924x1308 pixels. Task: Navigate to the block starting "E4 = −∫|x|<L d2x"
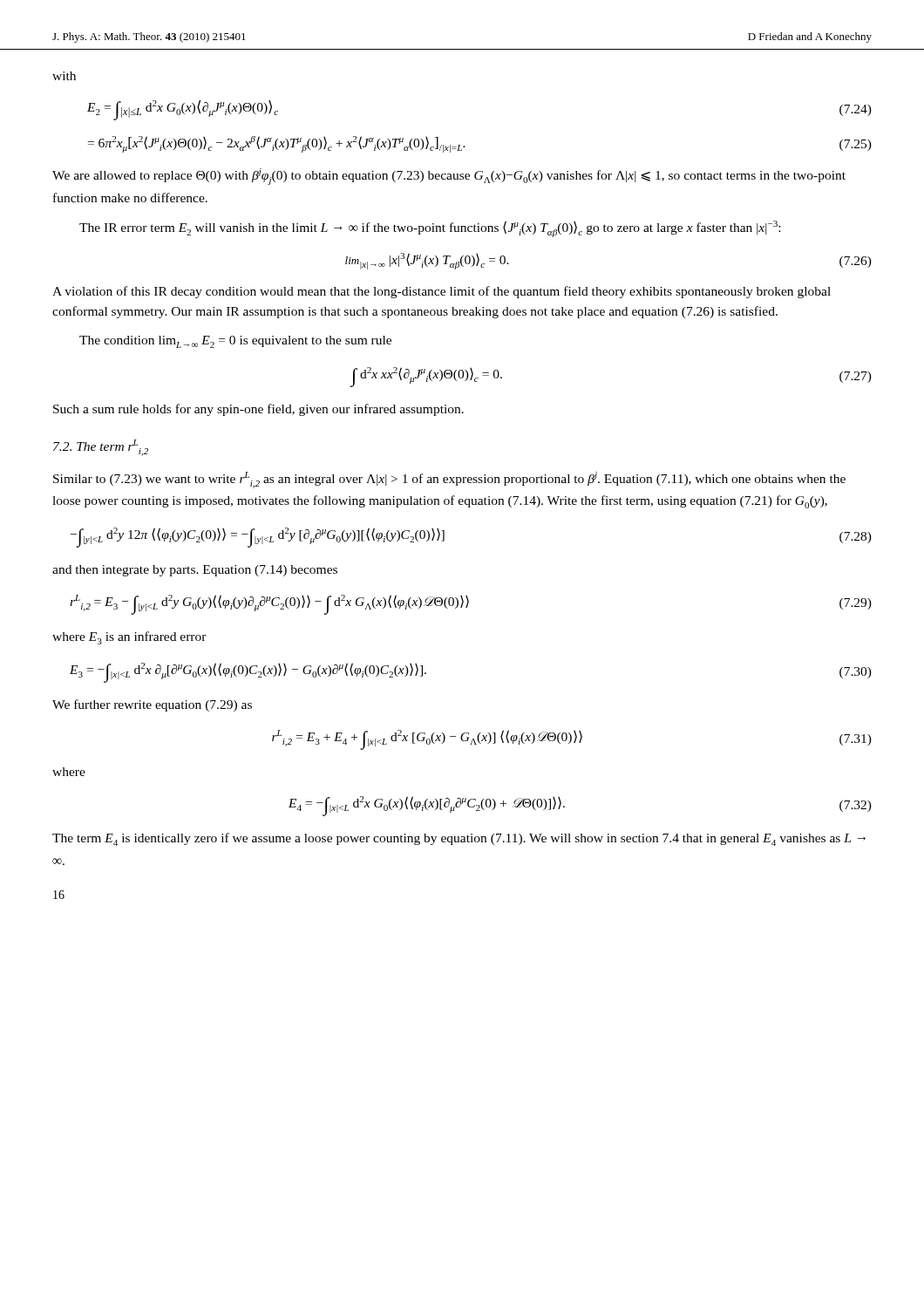coord(462,804)
